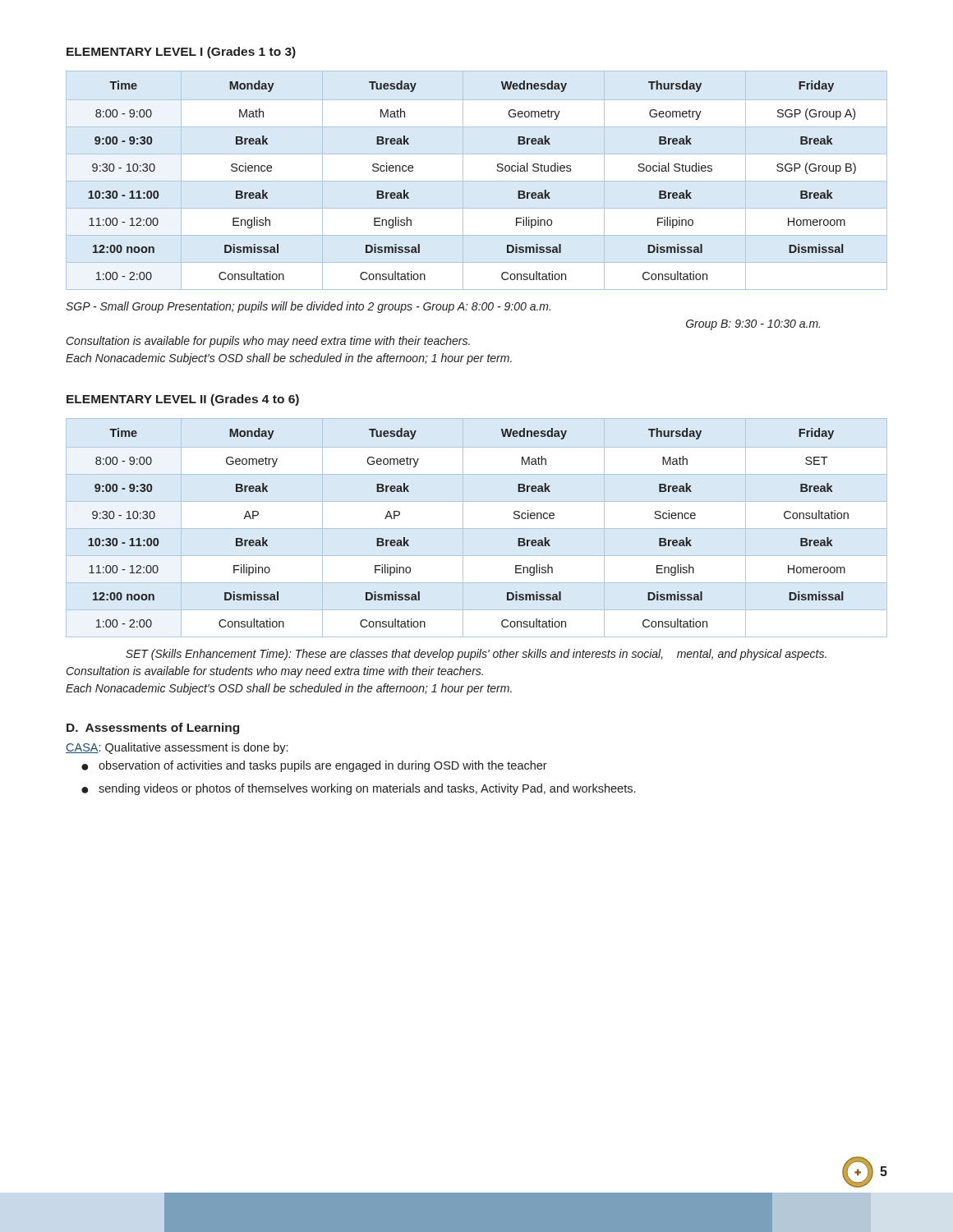Find the section header that reads "D. Assessments of Learning"
The image size is (953, 1232).
(x=153, y=727)
